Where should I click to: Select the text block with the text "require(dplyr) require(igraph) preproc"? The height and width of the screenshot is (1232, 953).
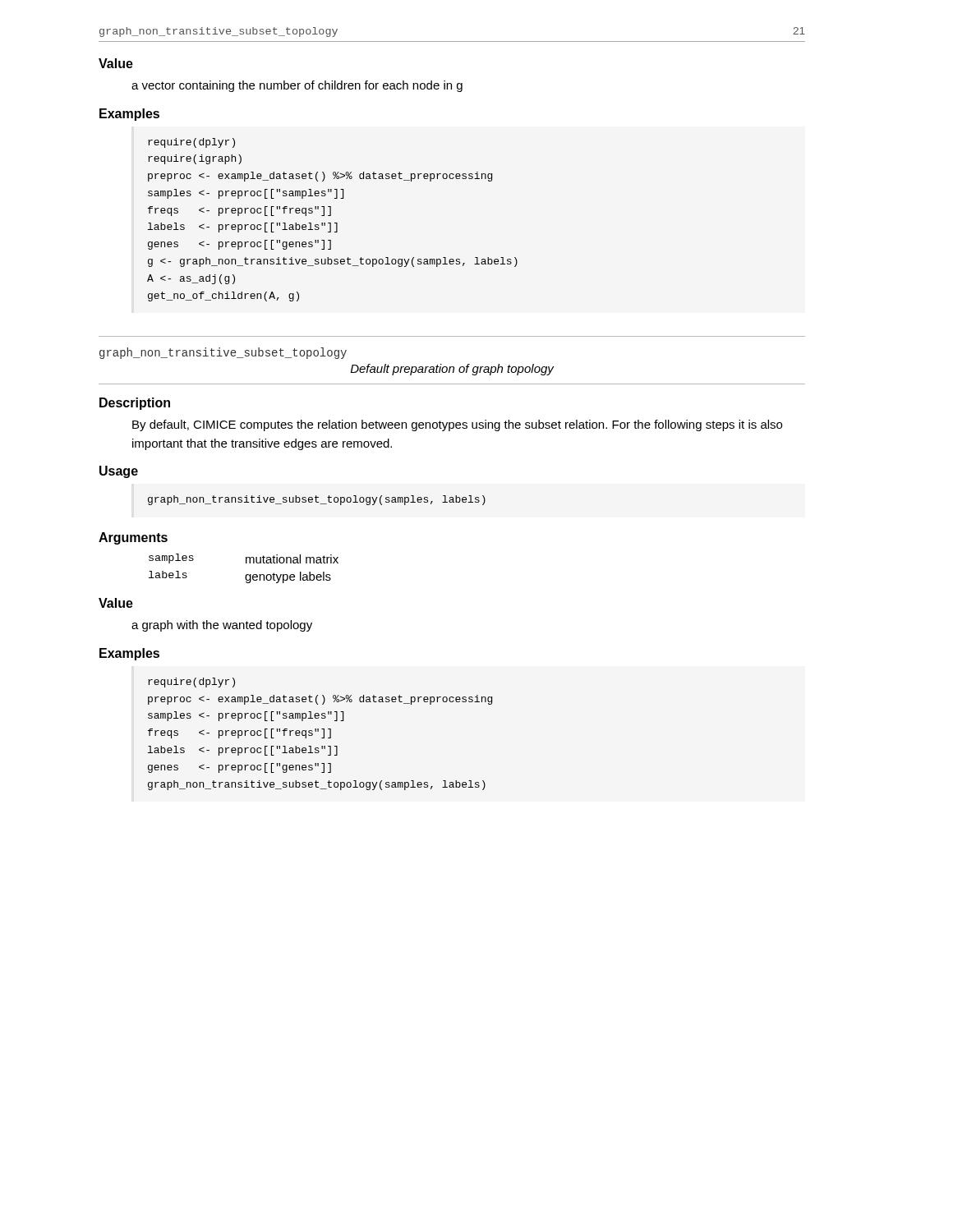tap(333, 219)
